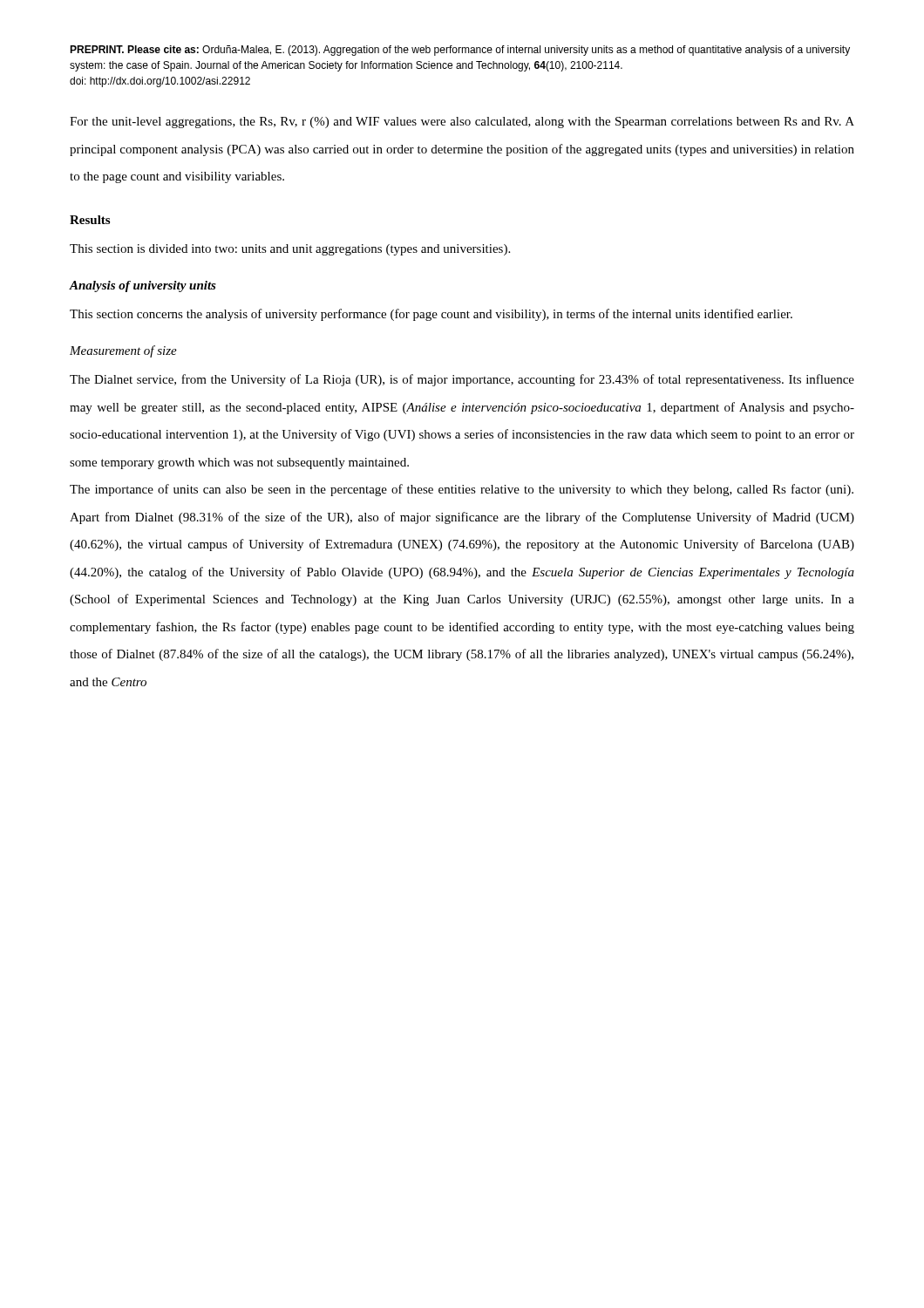Select the element starting "Analysis of university units"
Viewport: 924px width, 1308px height.
pos(143,286)
